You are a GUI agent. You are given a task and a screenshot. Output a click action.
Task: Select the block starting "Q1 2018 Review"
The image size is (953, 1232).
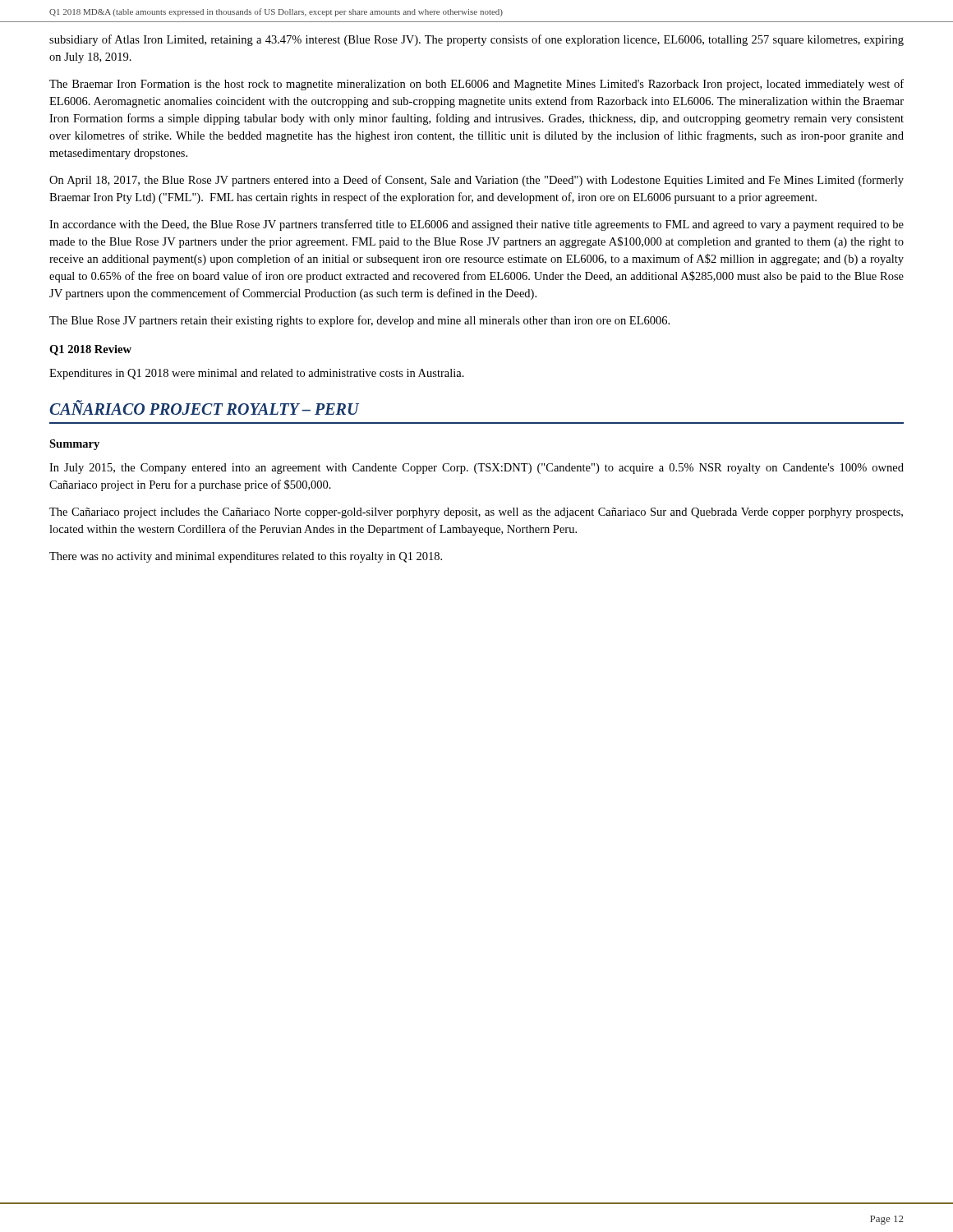point(90,350)
